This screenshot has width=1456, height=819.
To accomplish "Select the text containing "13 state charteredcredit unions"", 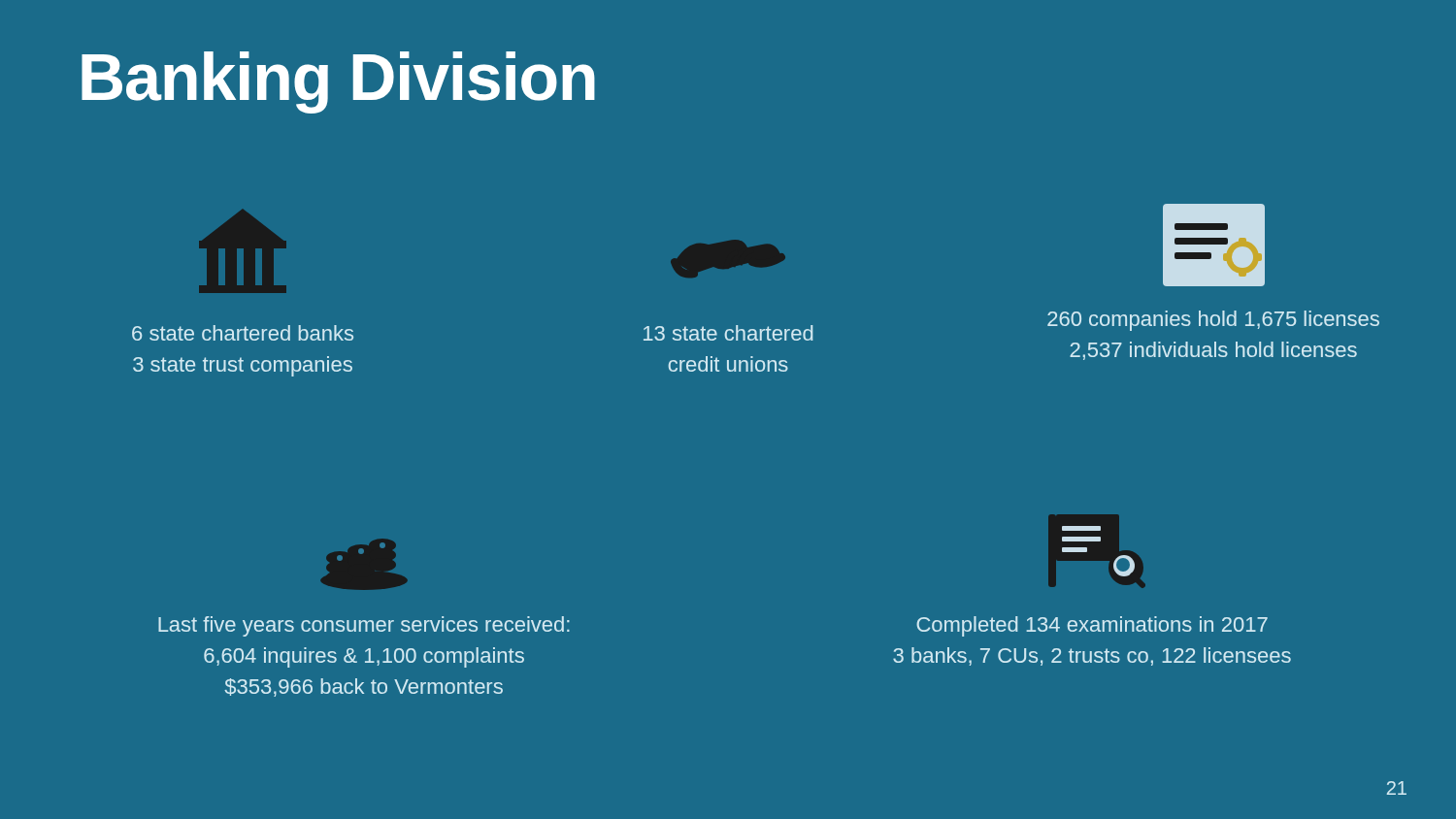I will coord(728,349).
